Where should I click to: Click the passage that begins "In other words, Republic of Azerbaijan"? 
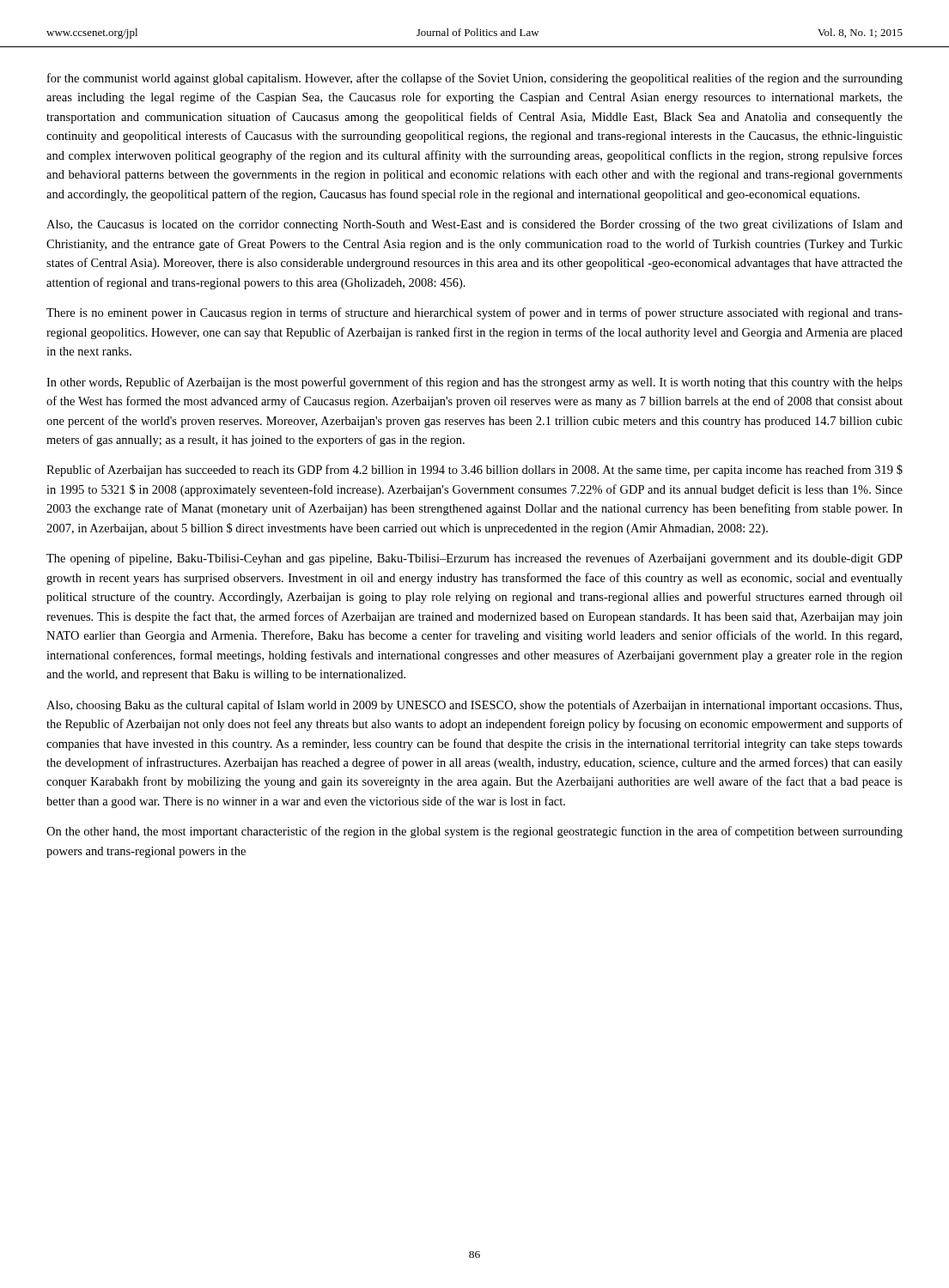coord(474,411)
